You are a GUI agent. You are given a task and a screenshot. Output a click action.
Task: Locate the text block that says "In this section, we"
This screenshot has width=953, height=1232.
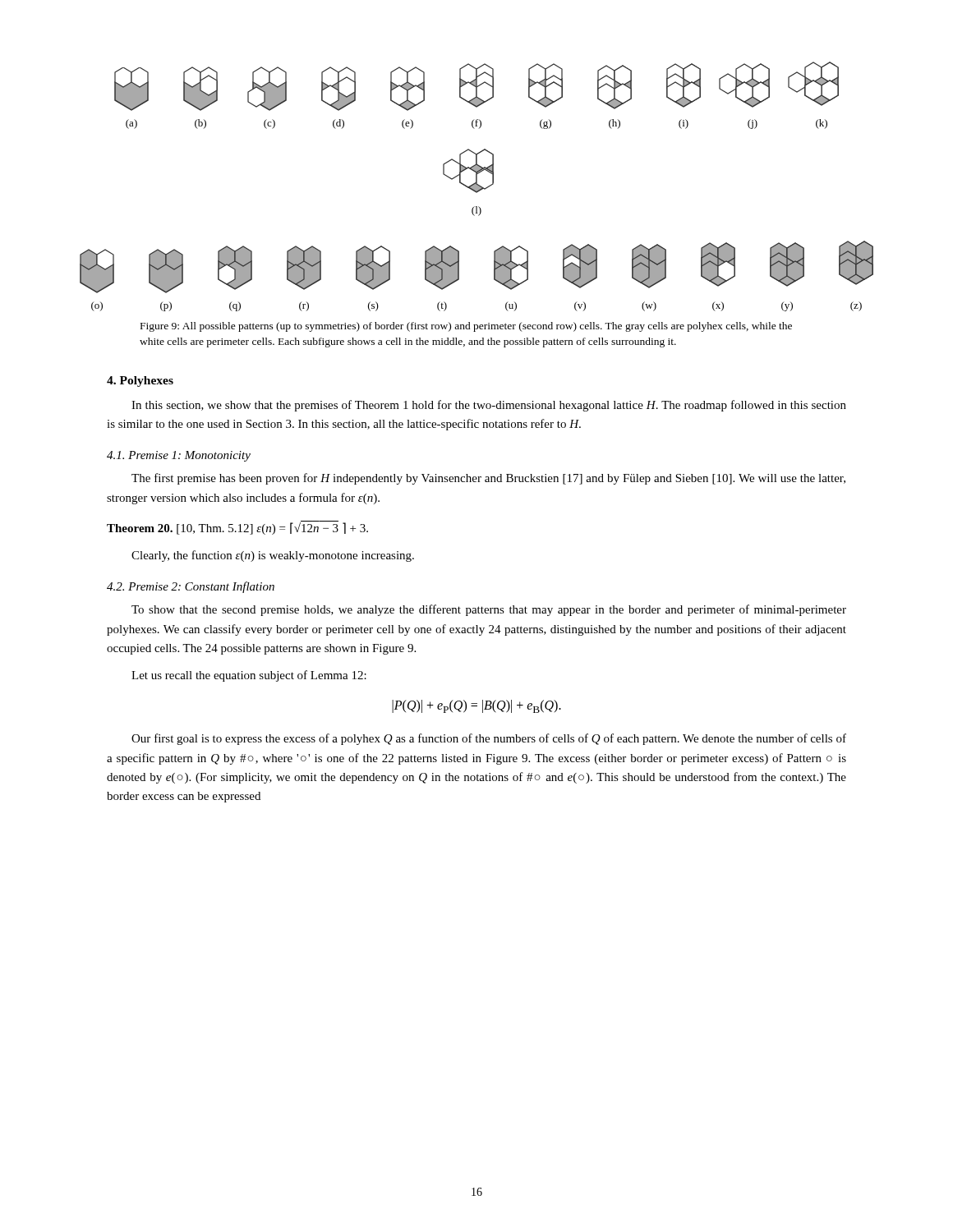(x=476, y=414)
